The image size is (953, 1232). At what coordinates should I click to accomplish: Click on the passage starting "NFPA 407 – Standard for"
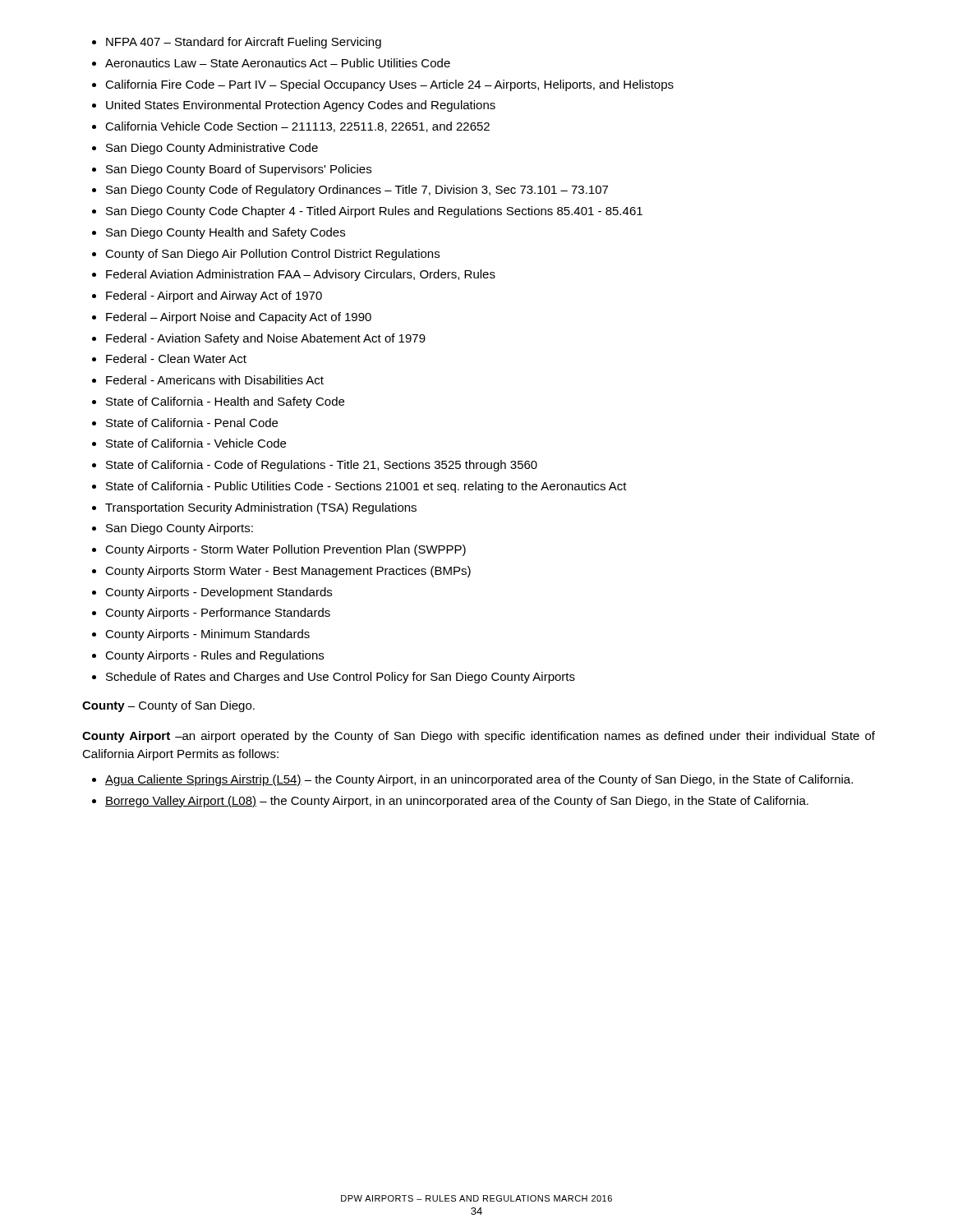pos(244,43)
